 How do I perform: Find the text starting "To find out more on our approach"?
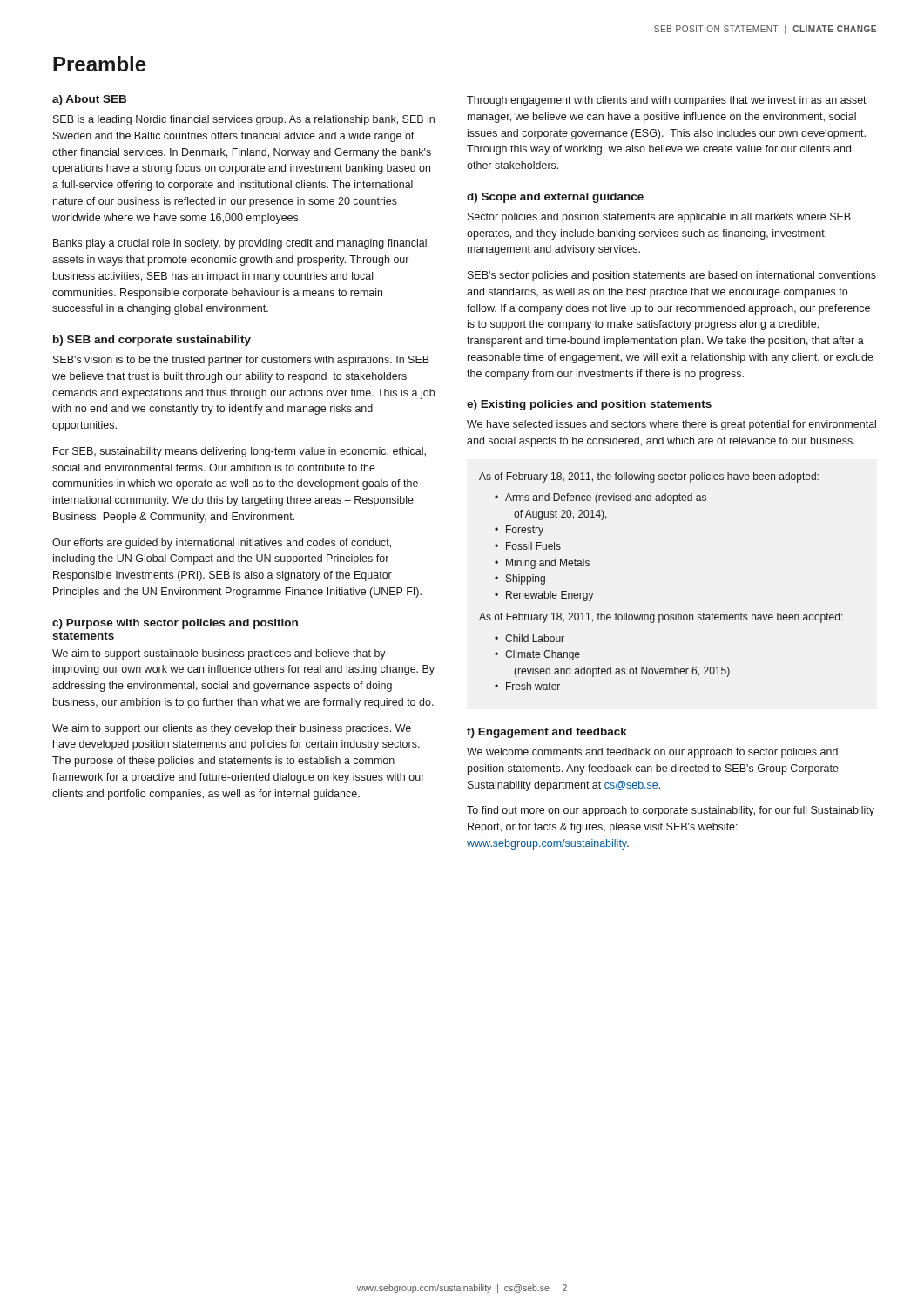672,827
